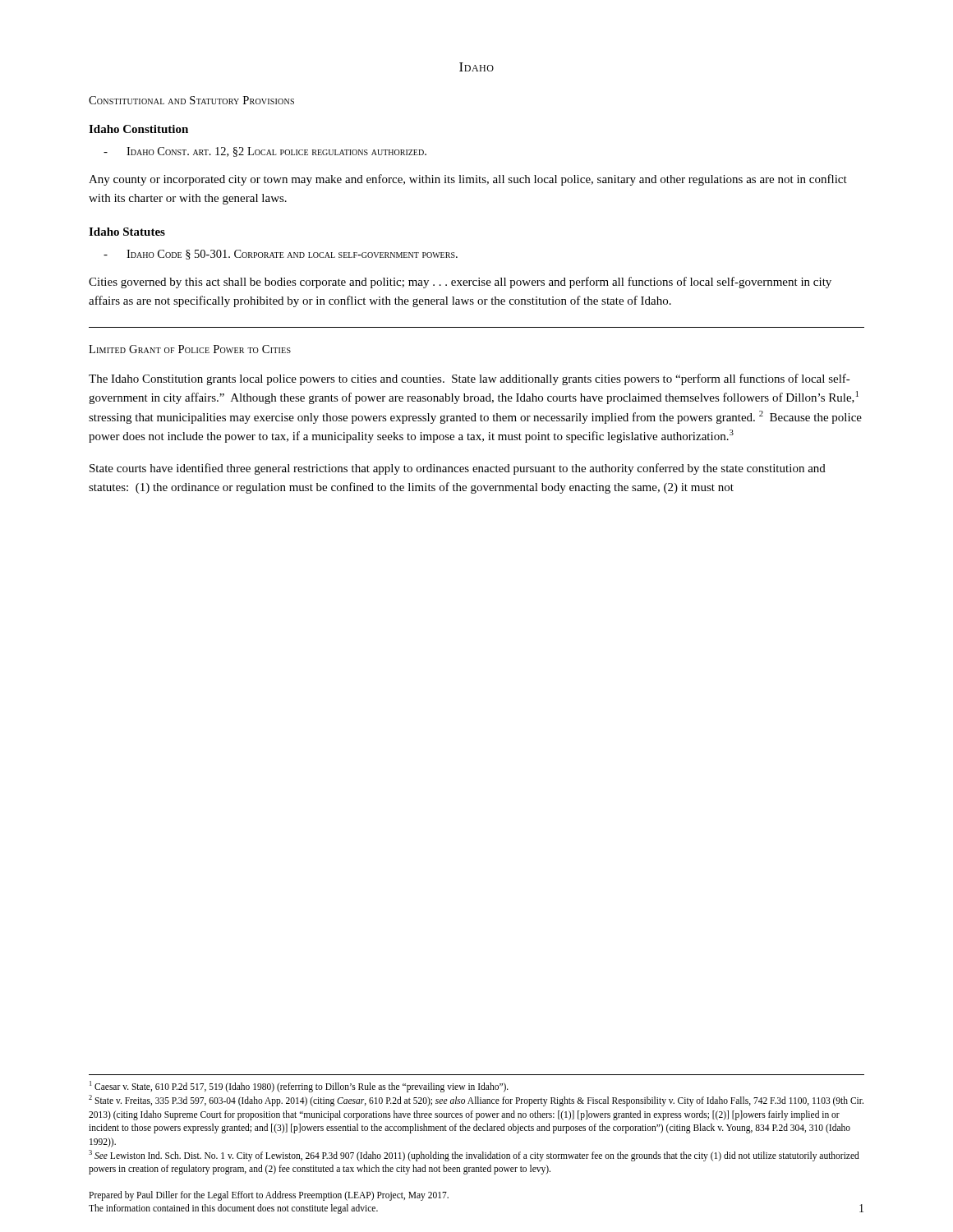
Task: Locate the block starting "Limited Grant of Police Power to Cities"
Action: tap(190, 349)
